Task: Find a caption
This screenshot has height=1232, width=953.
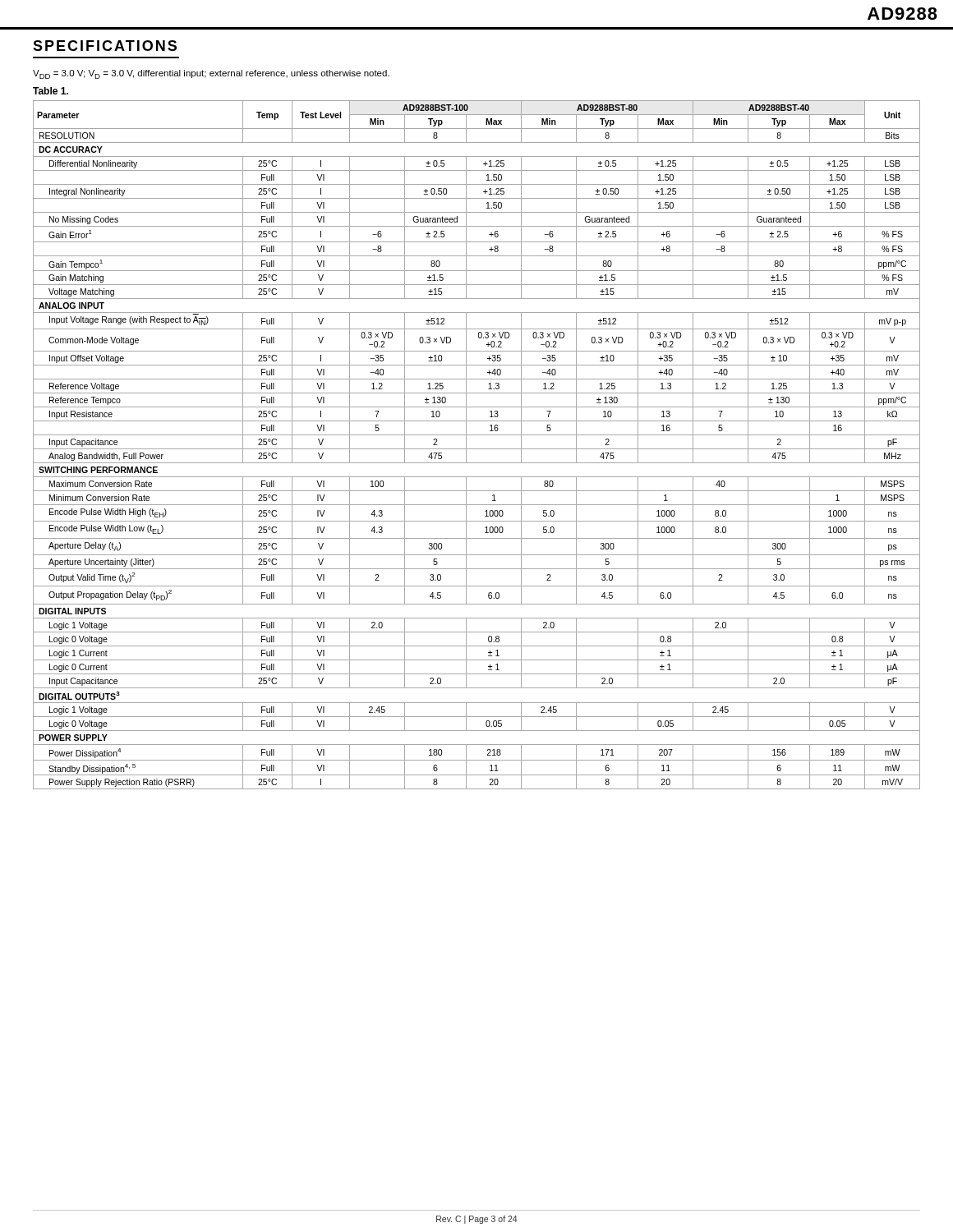Action: [x=51, y=91]
